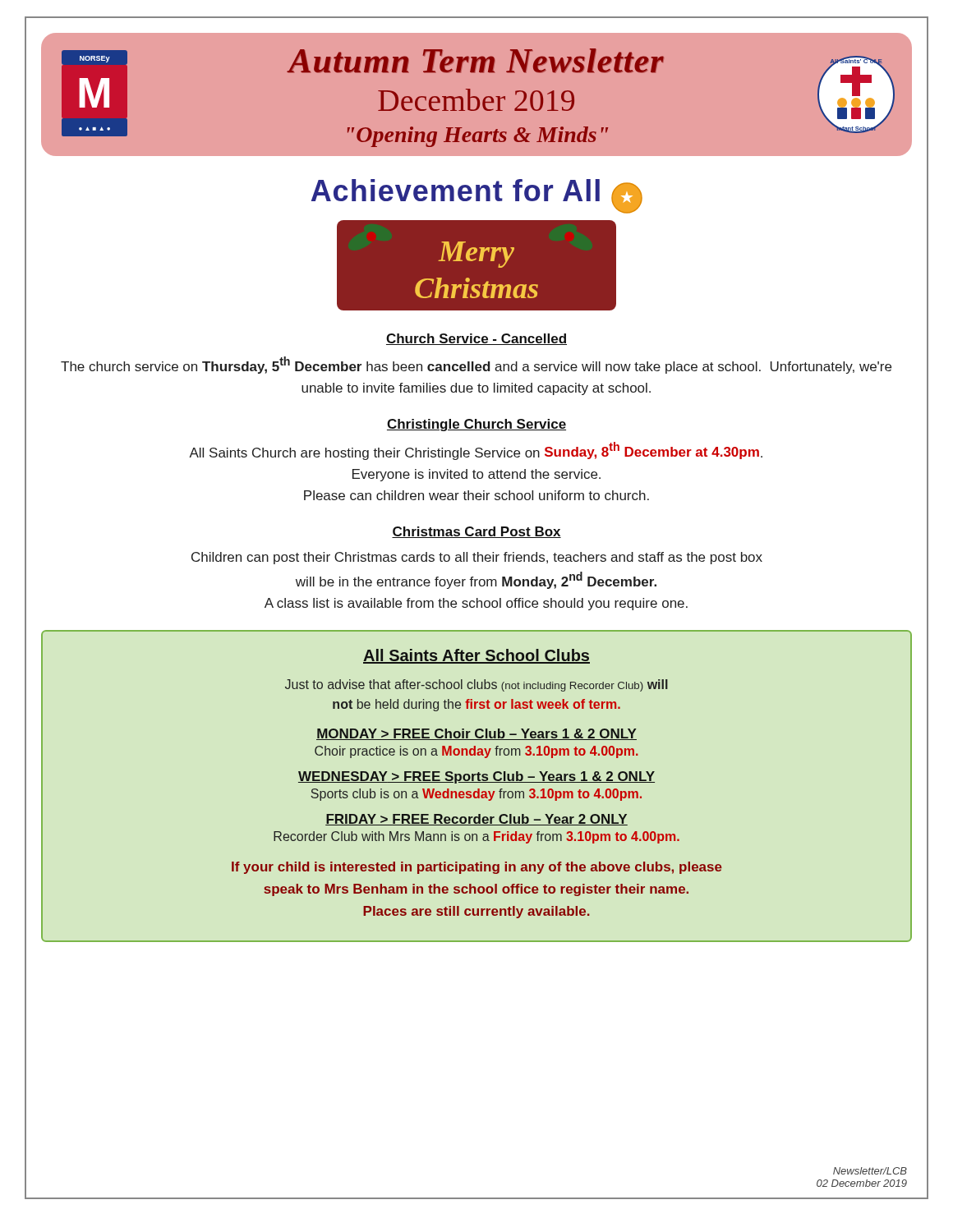
Task: Select the section header that says "Christmas Card Post Box"
Action: pos(476,533)
